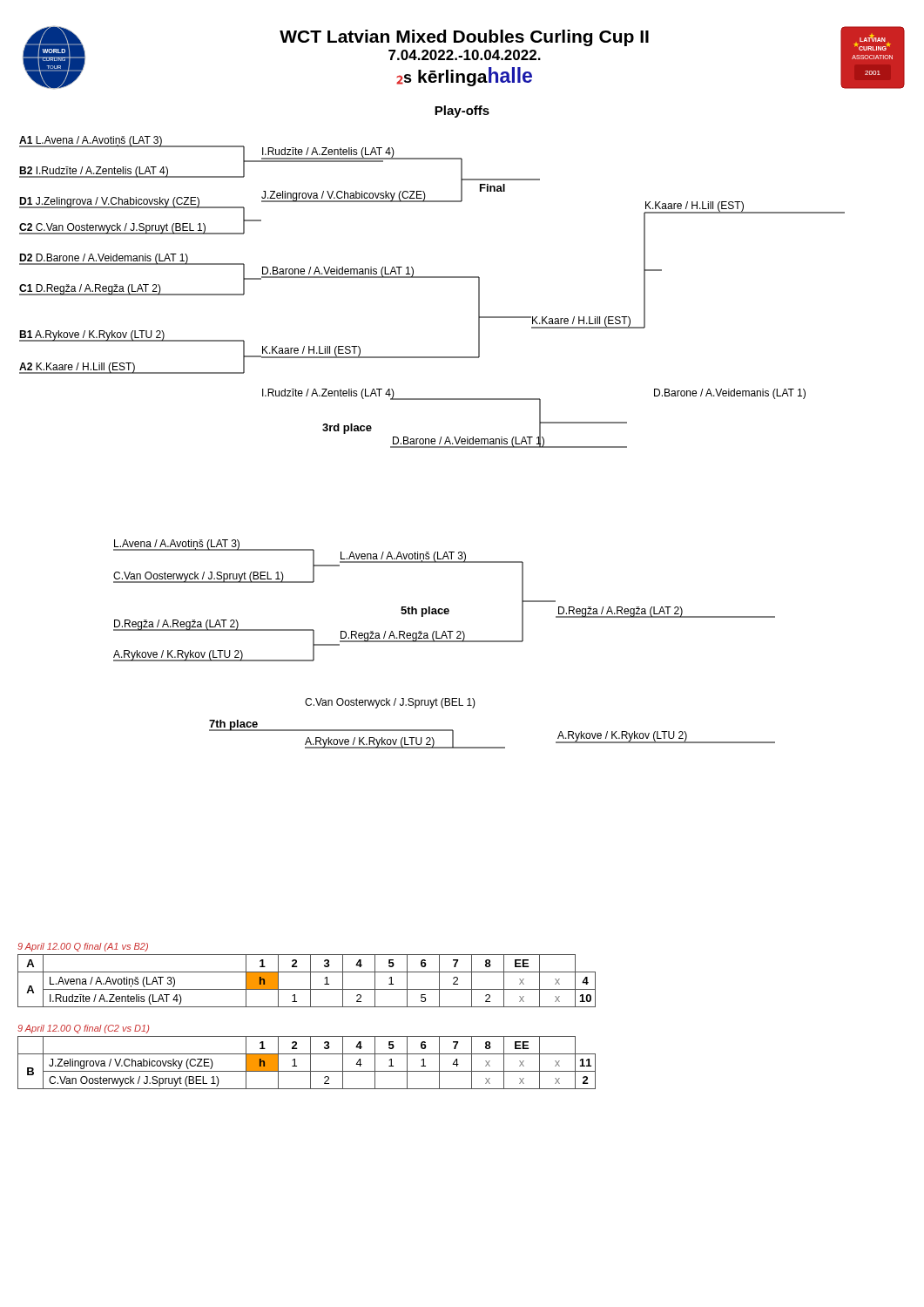Select a table
924x1307 pixels.
462,1015
